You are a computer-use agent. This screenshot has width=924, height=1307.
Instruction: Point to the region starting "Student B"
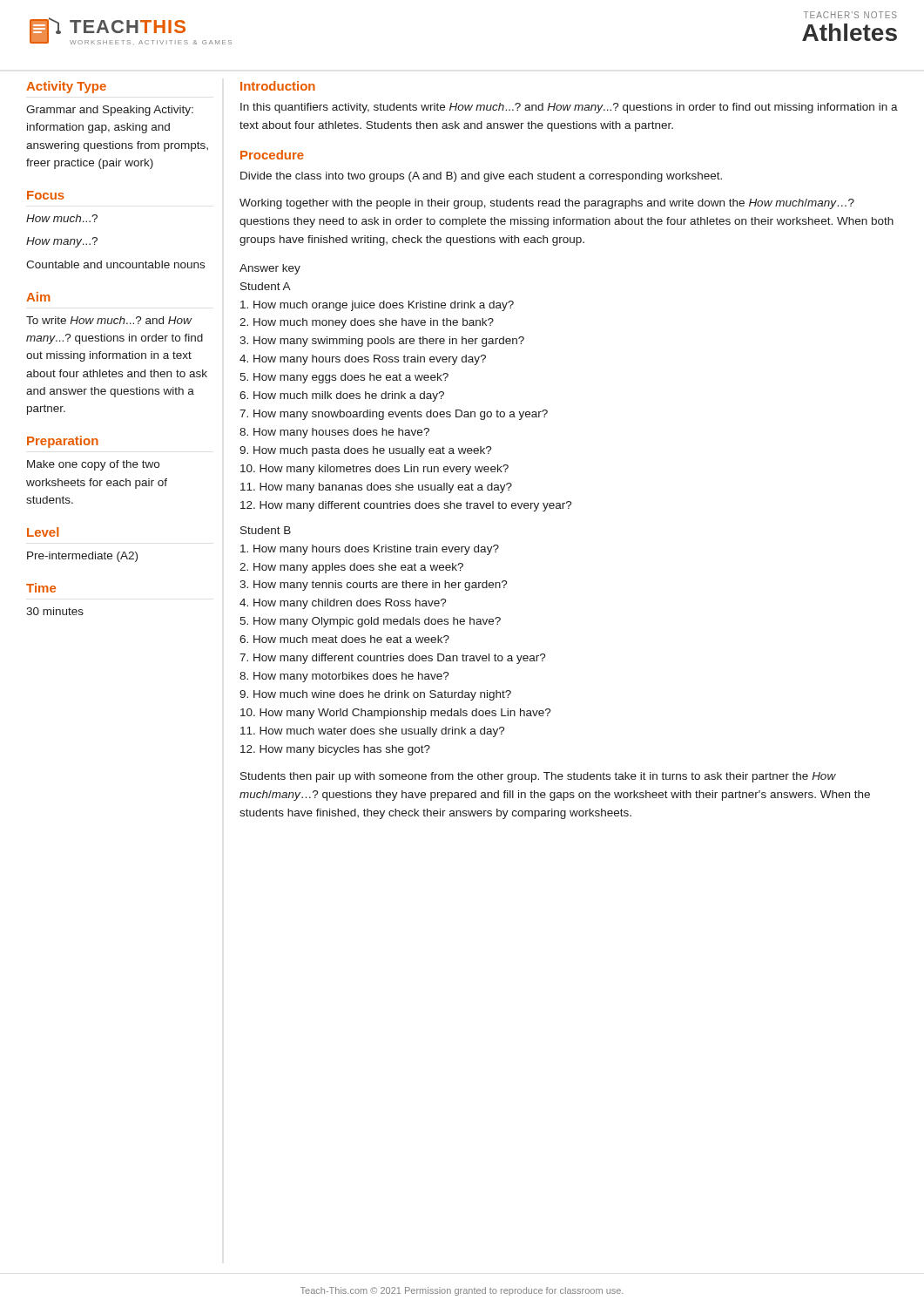tap(265, 530)
